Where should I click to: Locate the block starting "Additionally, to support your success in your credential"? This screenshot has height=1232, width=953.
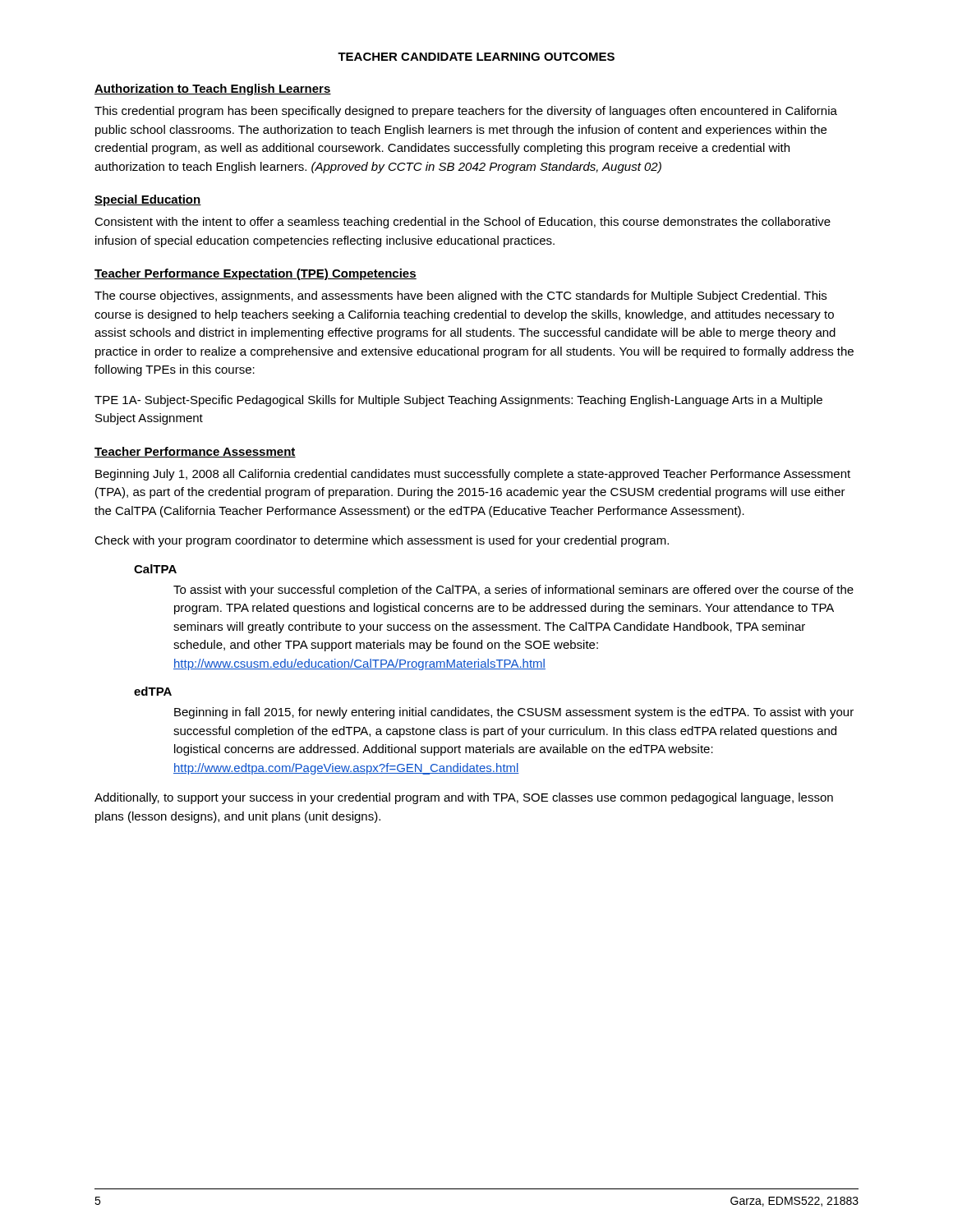click(x=464, y=806)
